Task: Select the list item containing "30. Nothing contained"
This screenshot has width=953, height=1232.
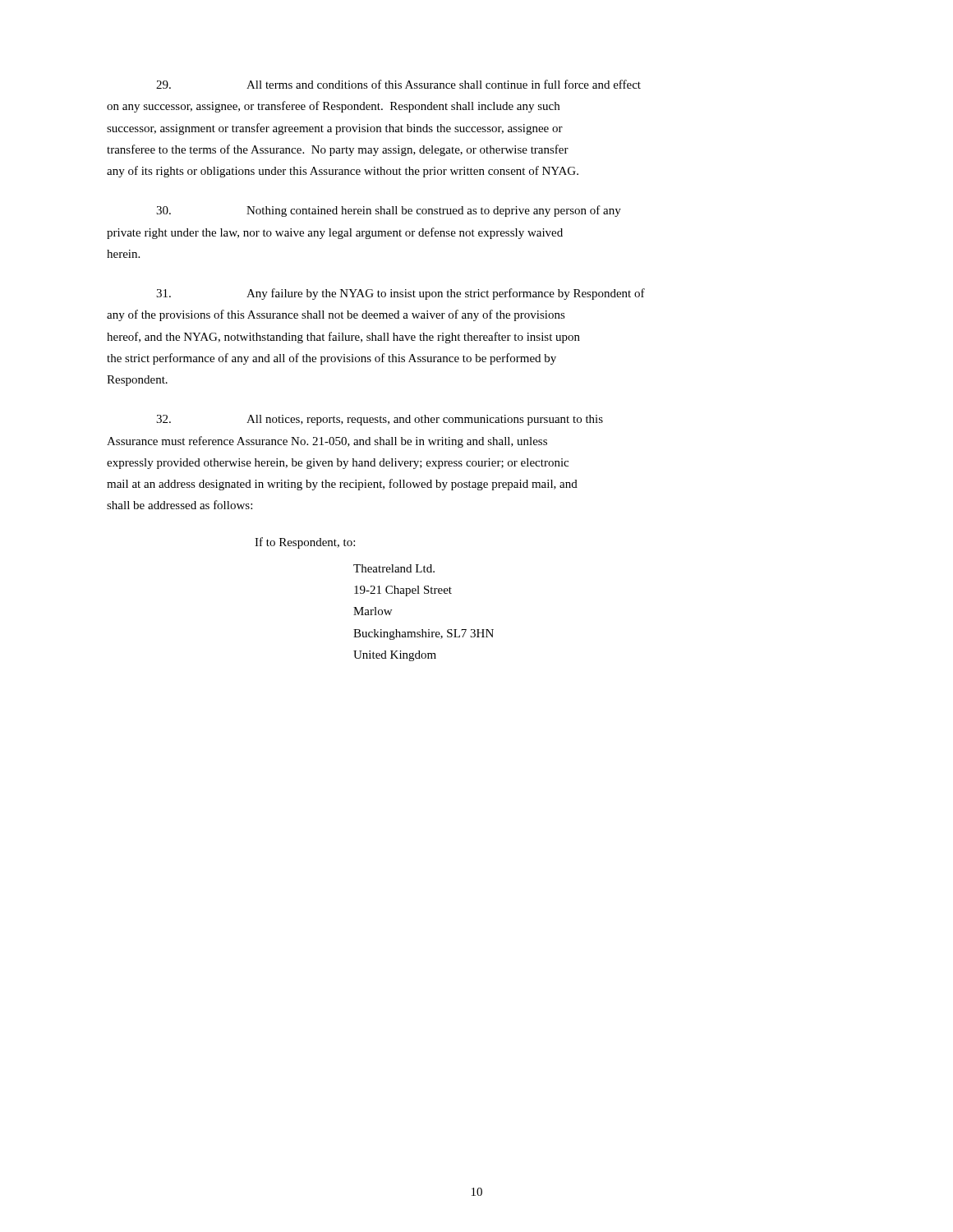Action: [476, 232]
